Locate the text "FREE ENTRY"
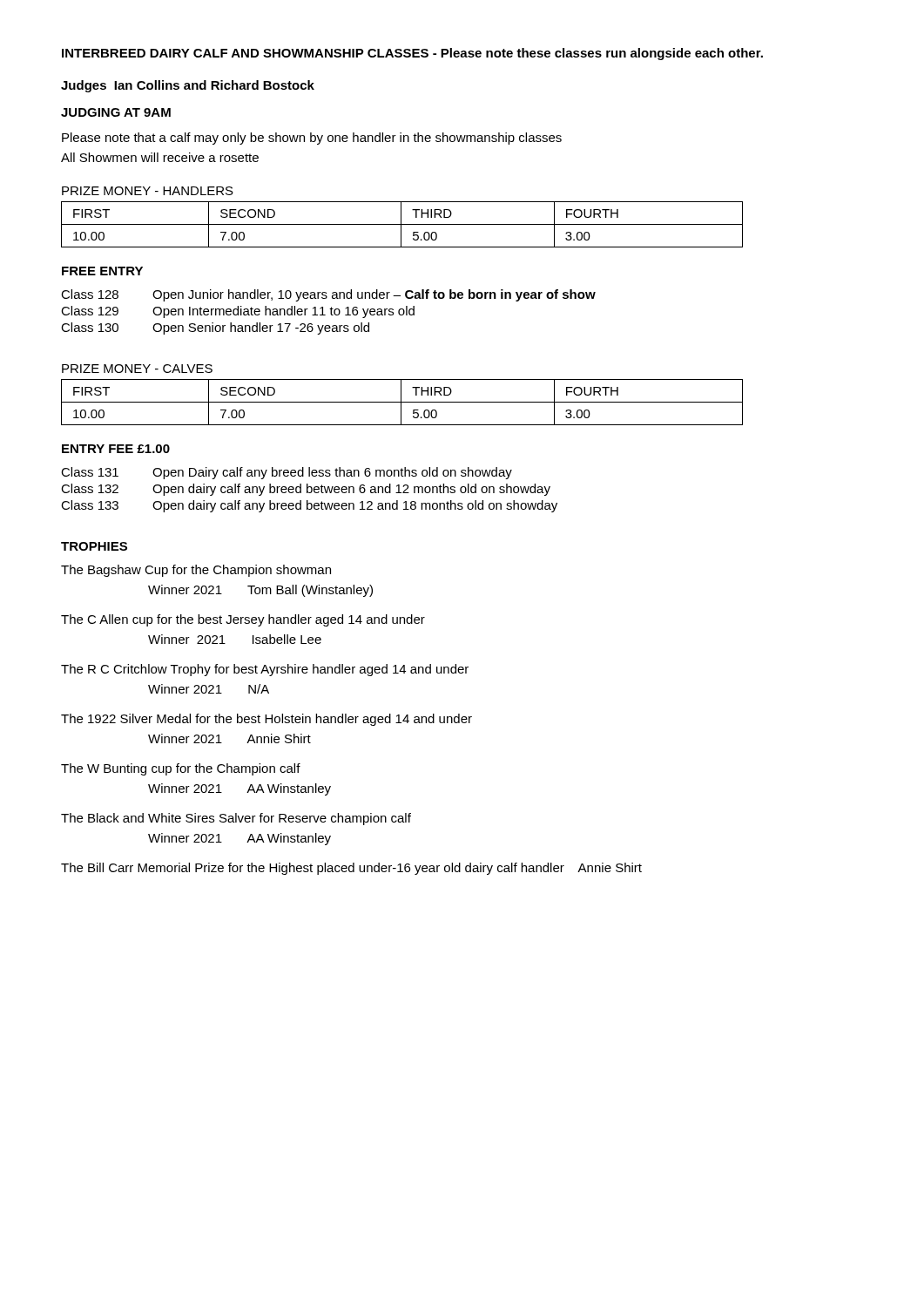This screenshot has width=924, height=1307. [x=102, y=271]
